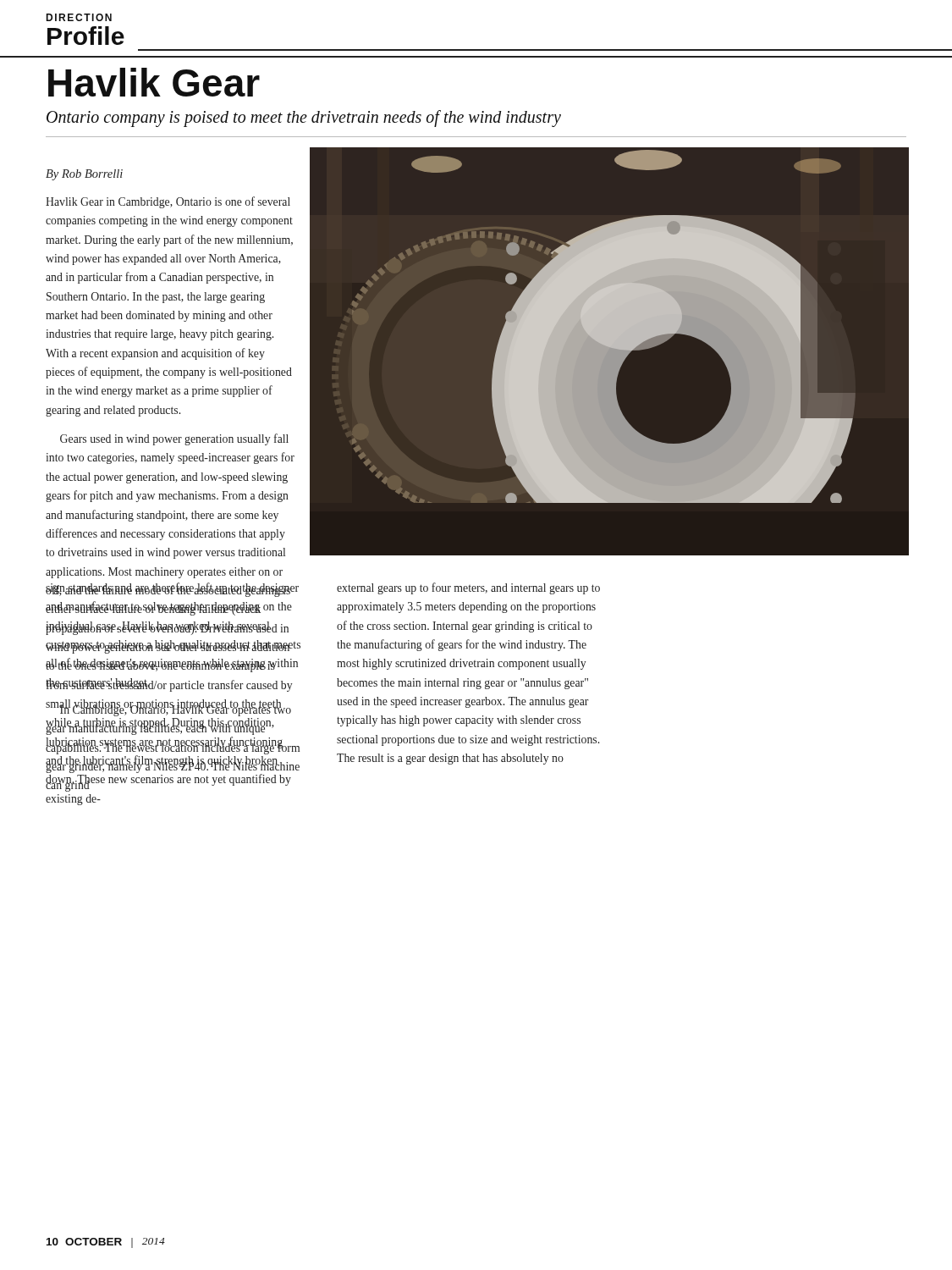This screenshot has width=952, height=1270.
Task: Point to the block beginning "sign standards and are"
Action: [x=179, y=687]
